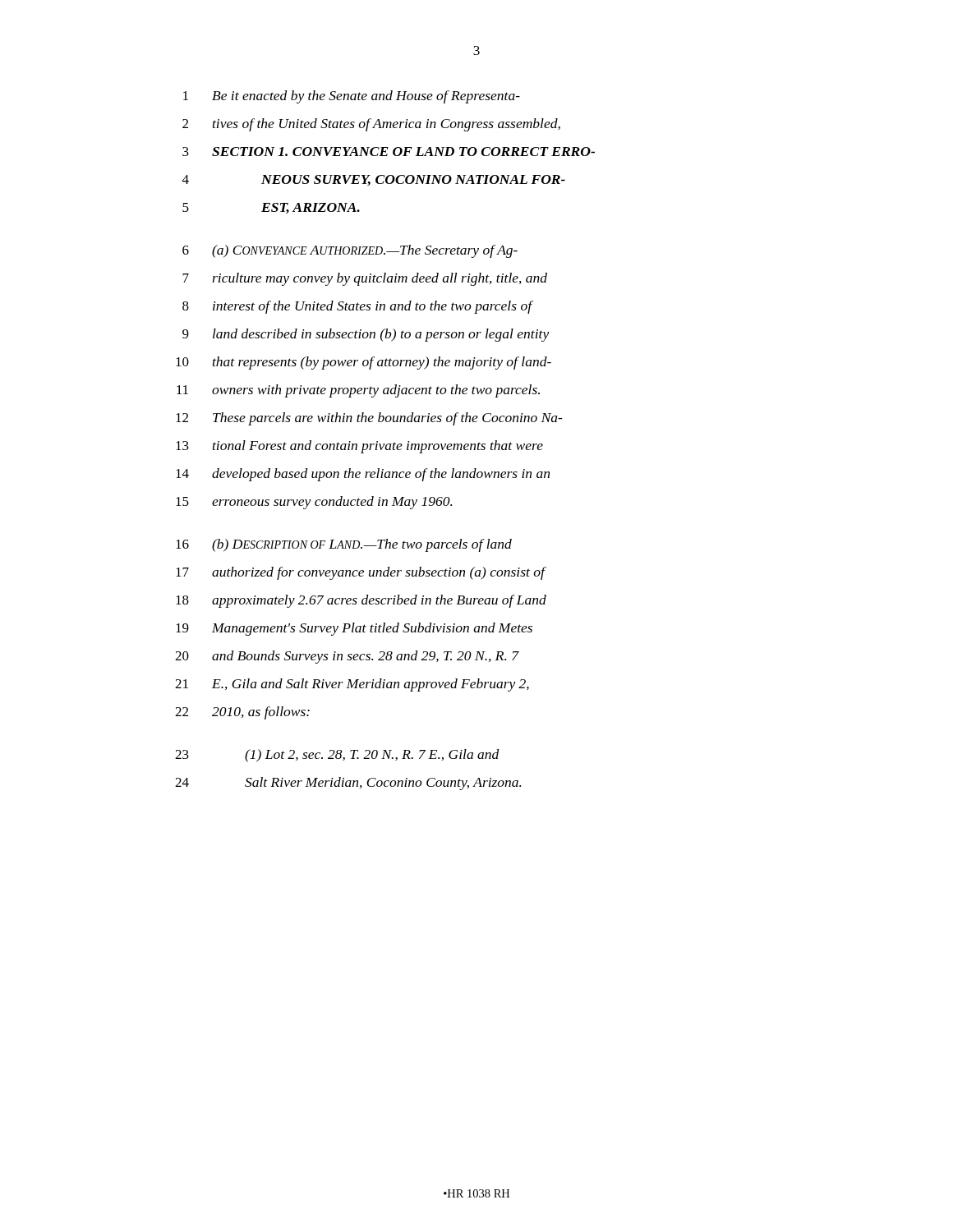
Task: Navigate to the region starting "1 Be it enacted by the"
Action: coord(497,439)
